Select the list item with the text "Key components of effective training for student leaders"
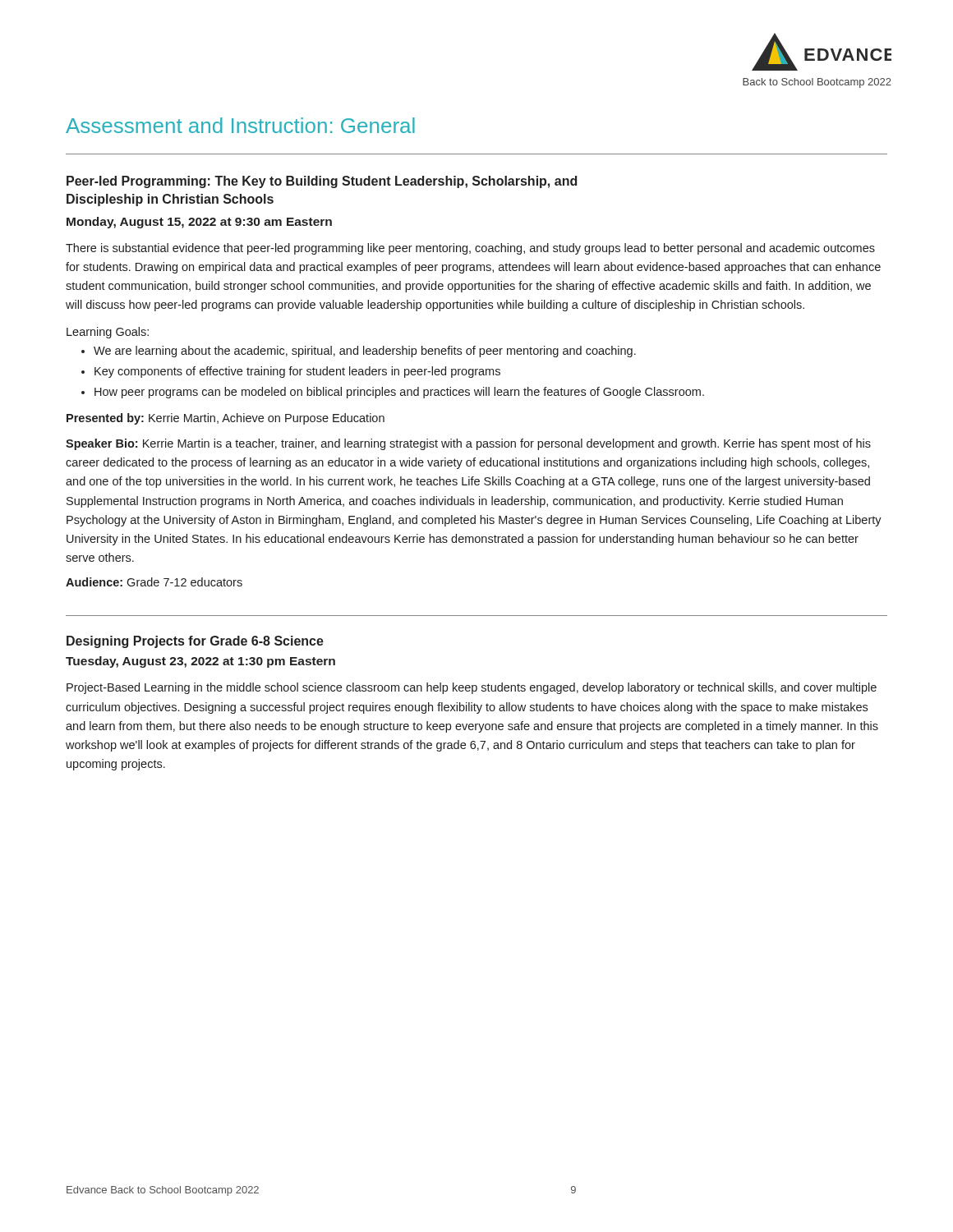Image resolution: width=953 pixels, height=1232 pixels. coord(297,371)
